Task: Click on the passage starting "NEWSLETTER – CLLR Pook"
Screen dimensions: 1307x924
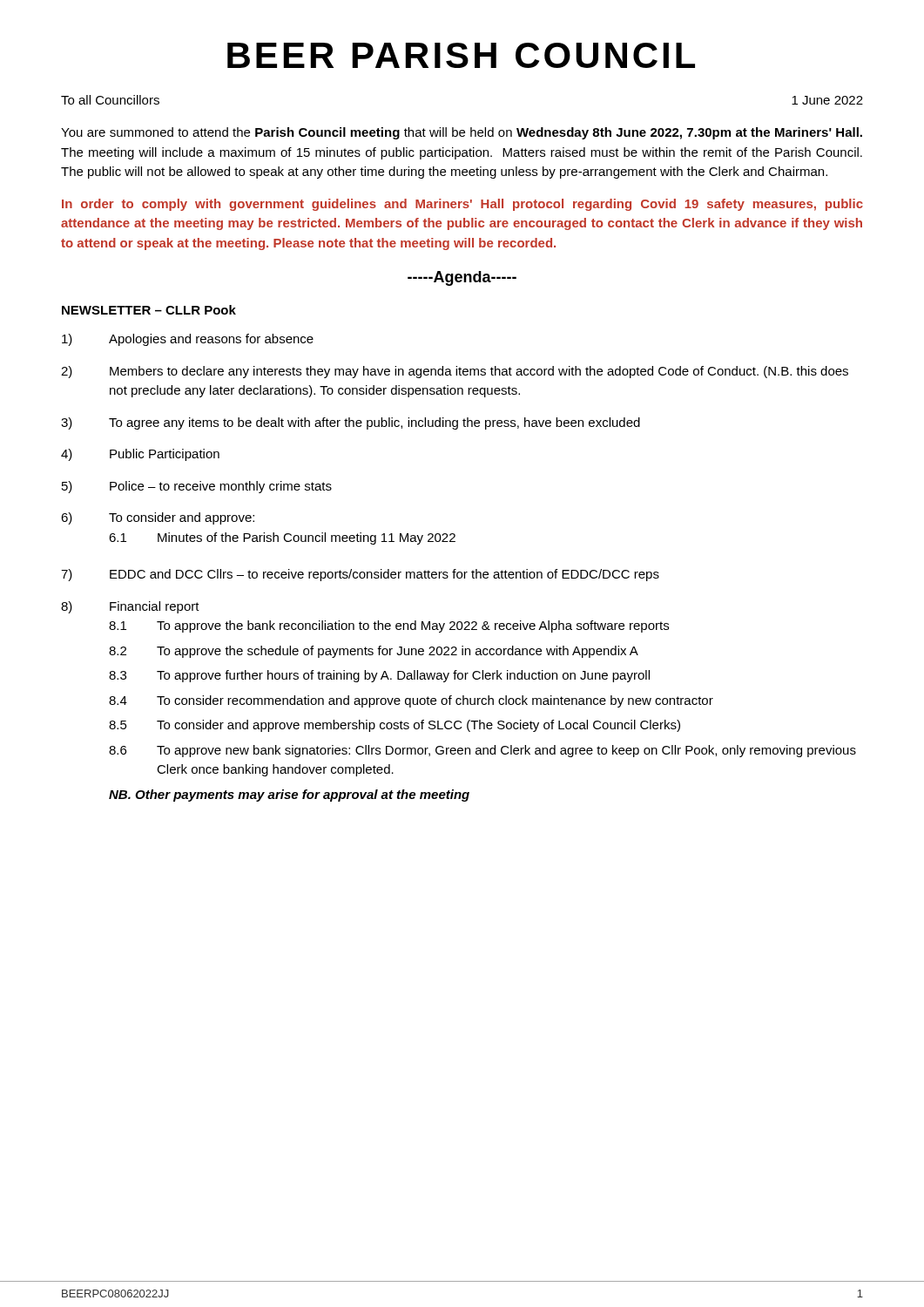Action: [x=148, y=310]
